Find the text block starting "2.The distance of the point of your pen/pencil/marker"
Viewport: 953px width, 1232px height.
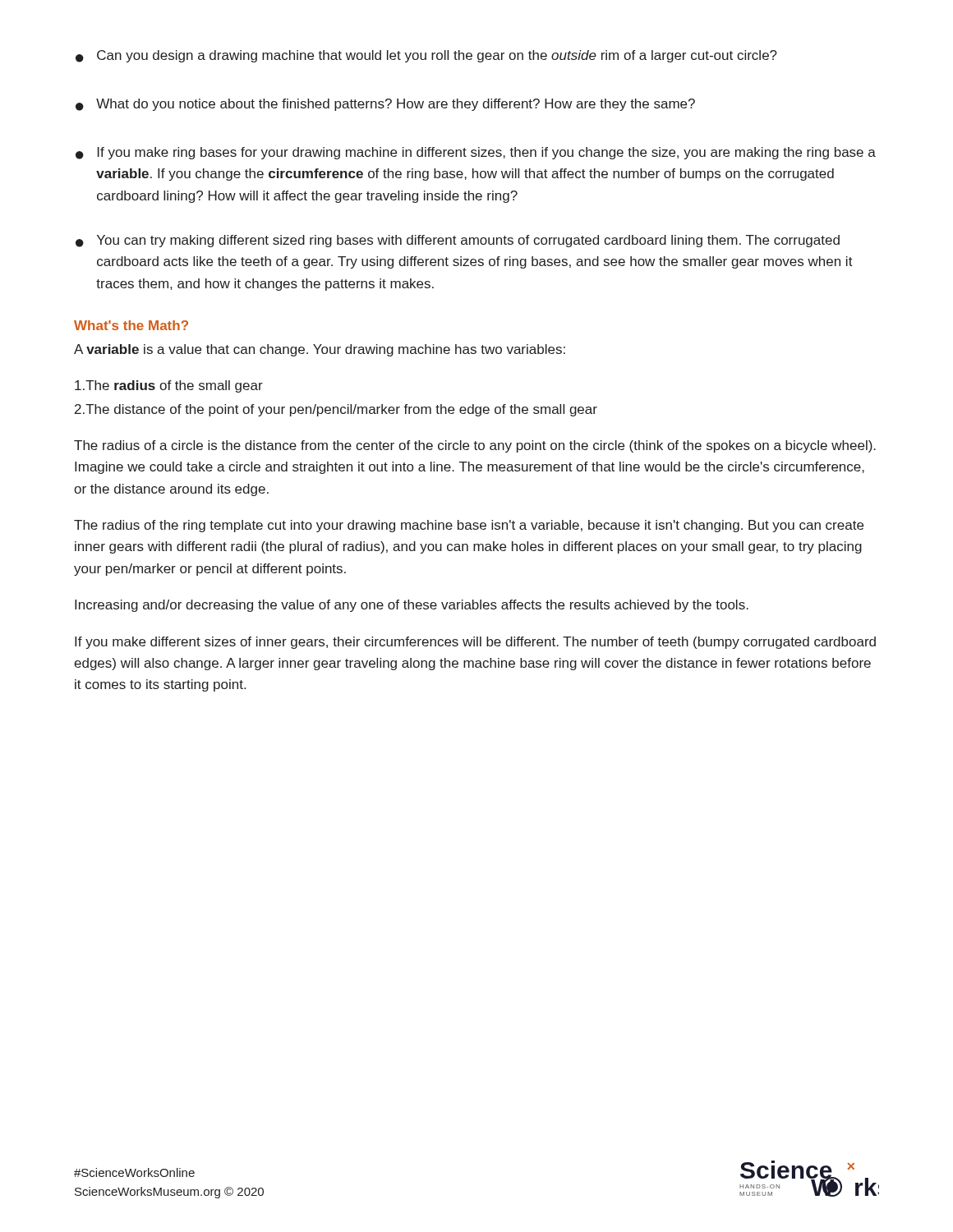[336, 409]
